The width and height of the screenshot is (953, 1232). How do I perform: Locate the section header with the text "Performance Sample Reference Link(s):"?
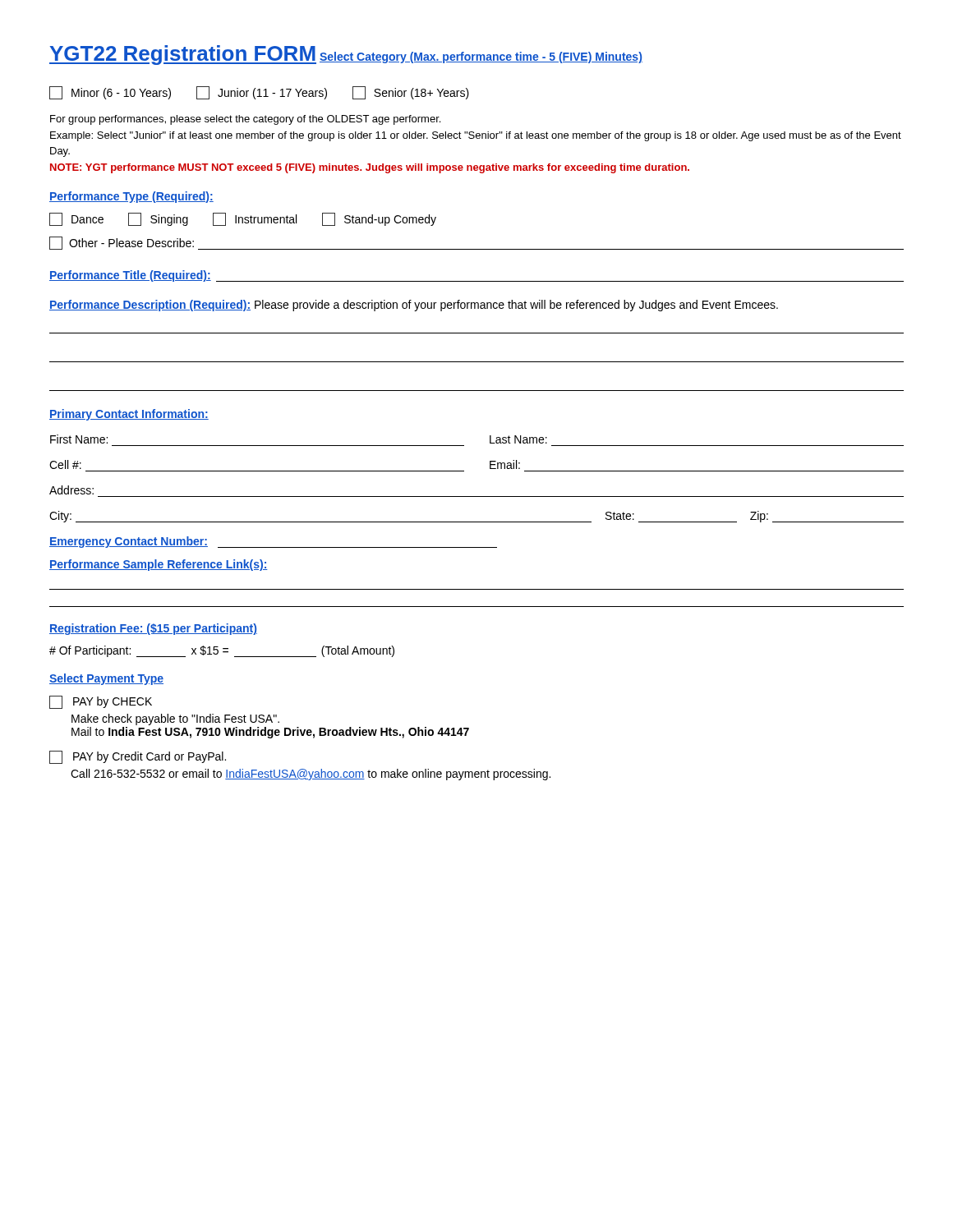point(158,564)
